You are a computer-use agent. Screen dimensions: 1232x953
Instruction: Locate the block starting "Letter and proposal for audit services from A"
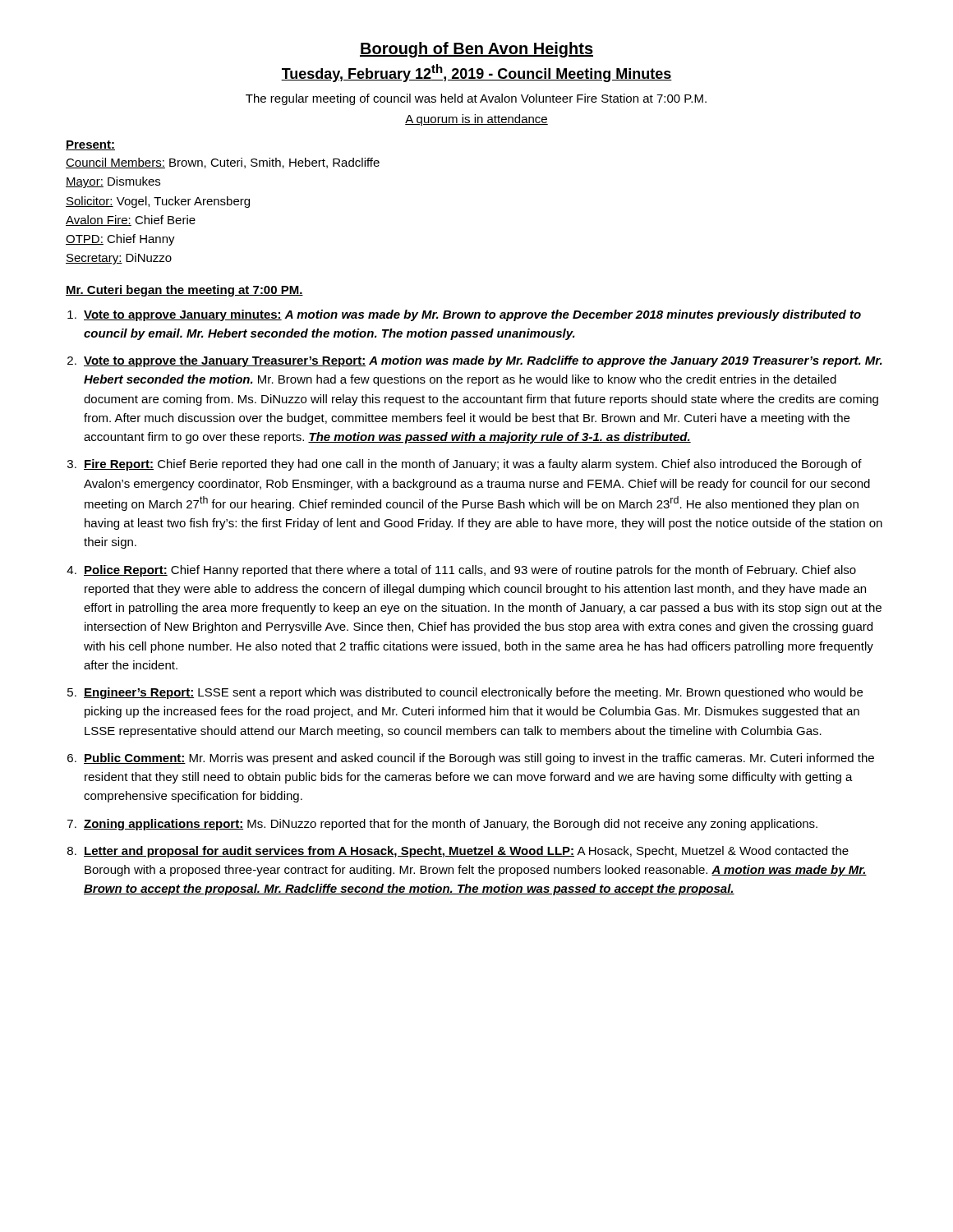tap(475, 869)
